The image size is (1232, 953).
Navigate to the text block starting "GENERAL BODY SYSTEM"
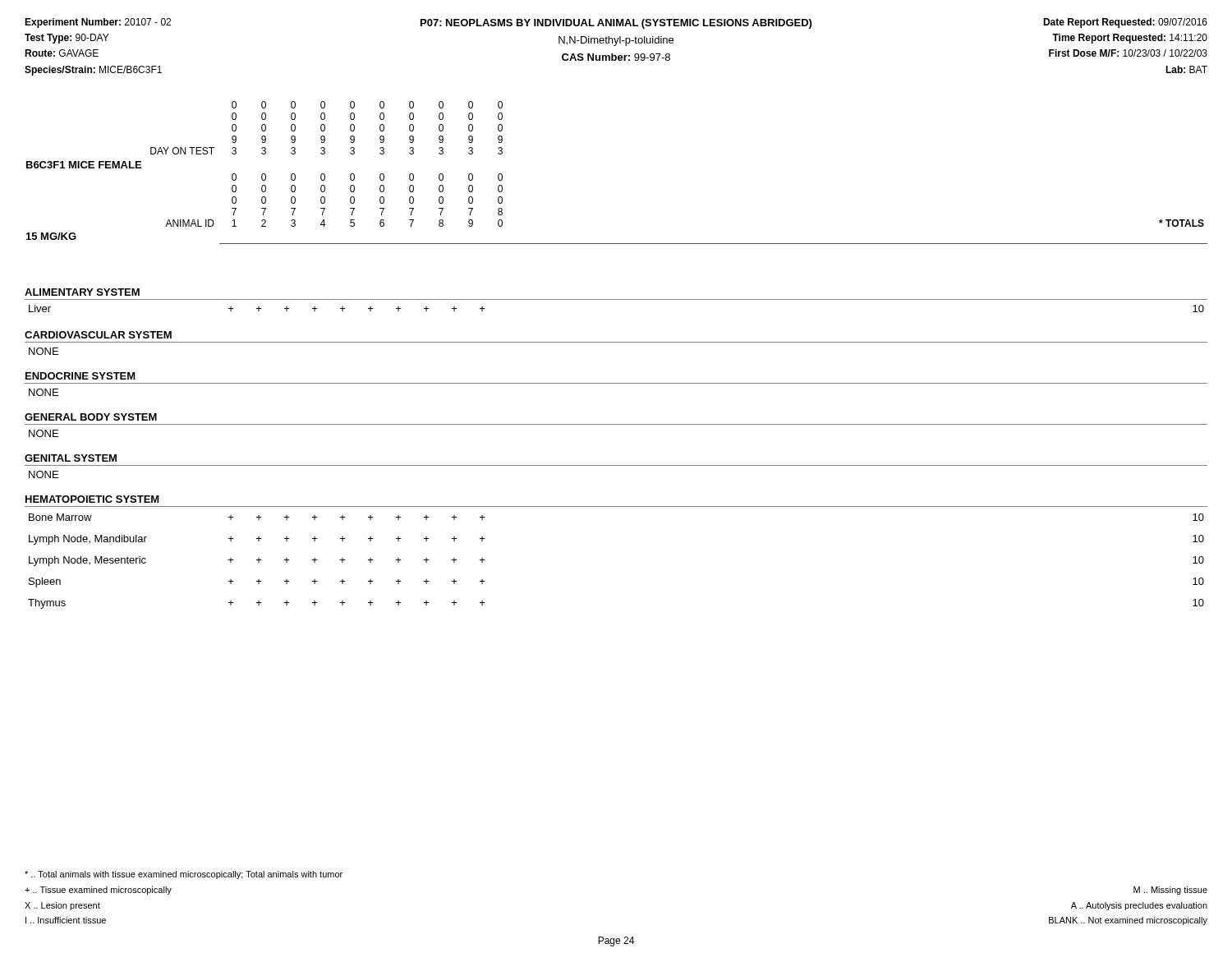pos(91,417)
